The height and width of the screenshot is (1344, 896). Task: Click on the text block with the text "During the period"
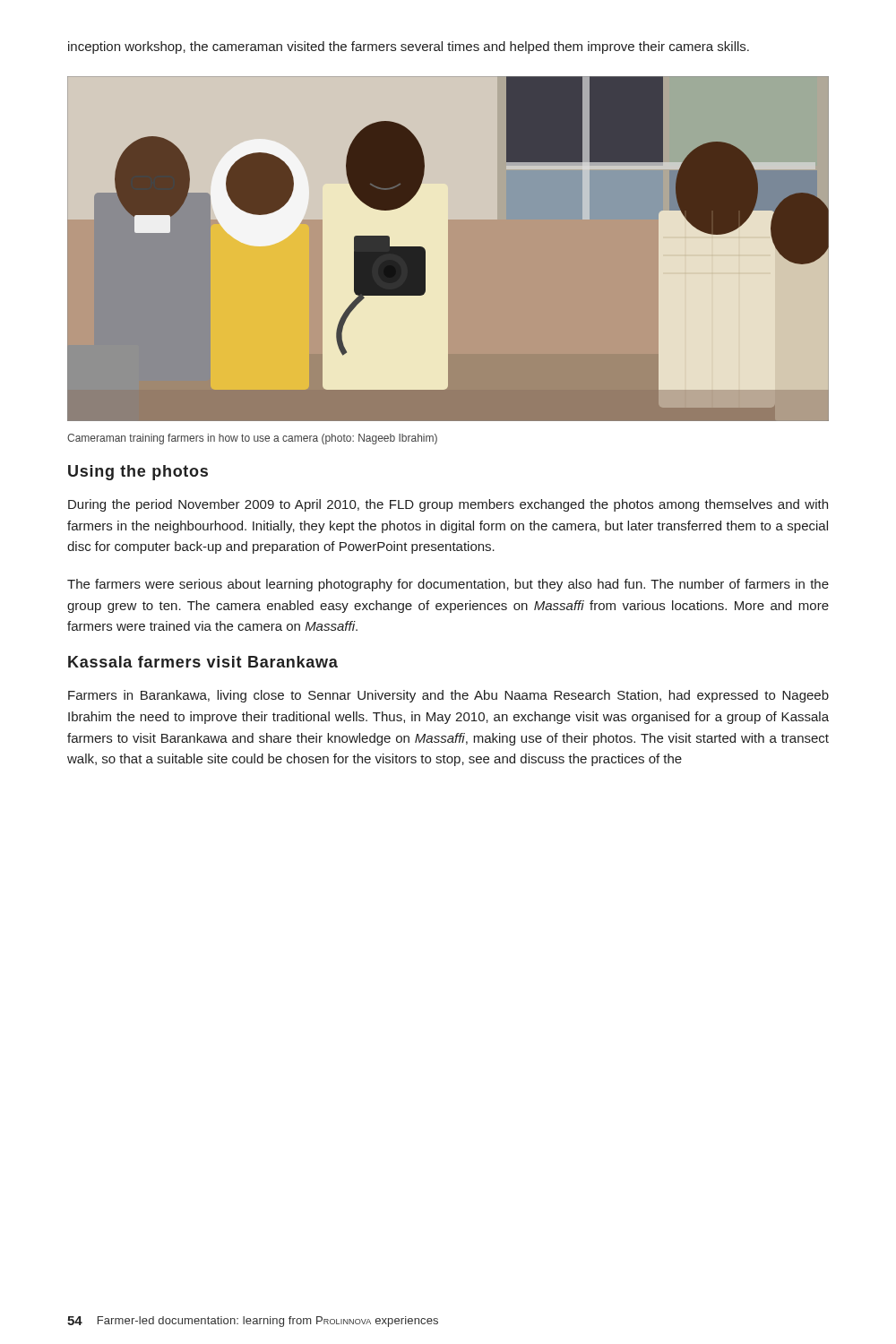pos(448,525)
